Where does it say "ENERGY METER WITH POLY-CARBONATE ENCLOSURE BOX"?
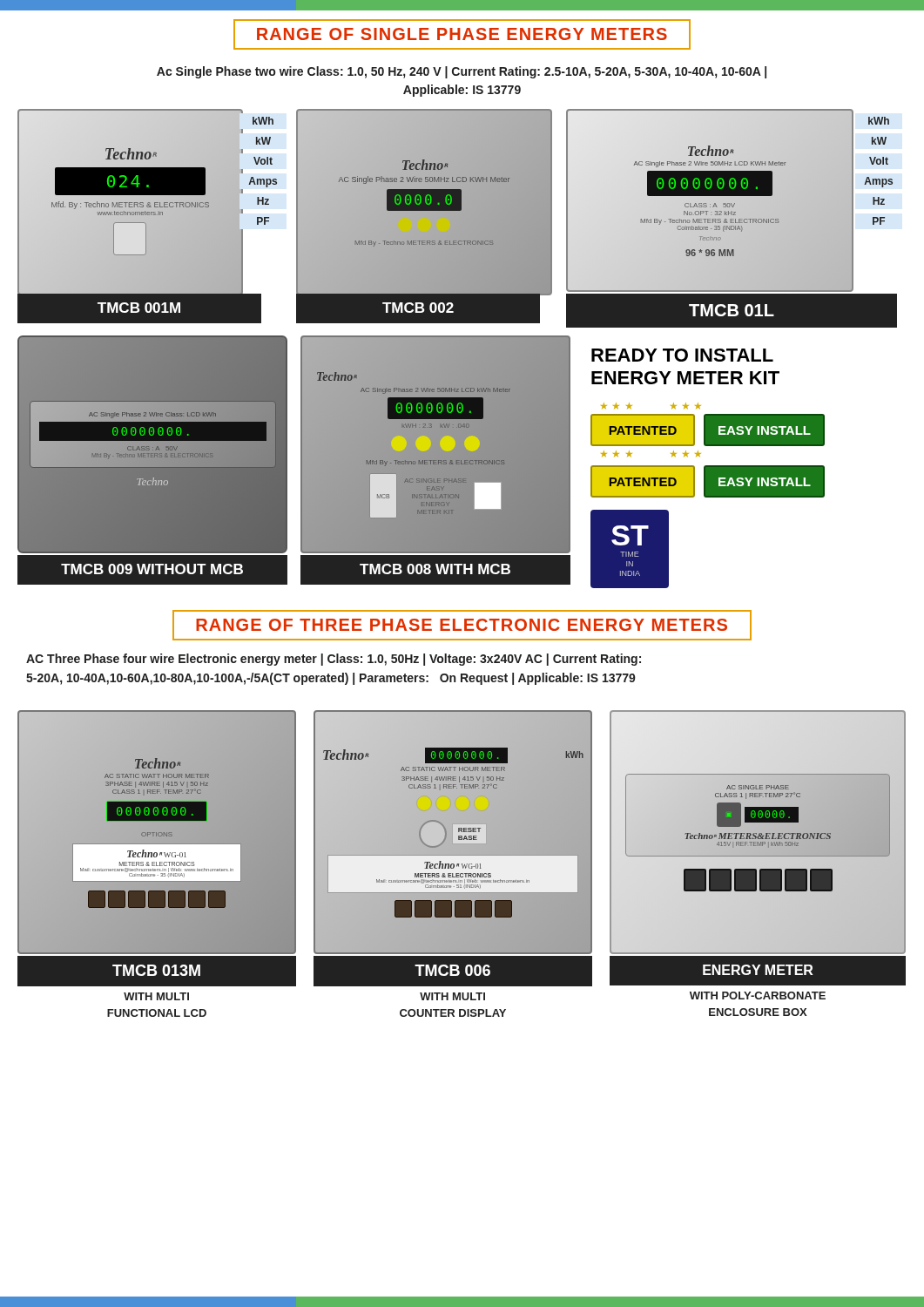 tap(758, 987)
